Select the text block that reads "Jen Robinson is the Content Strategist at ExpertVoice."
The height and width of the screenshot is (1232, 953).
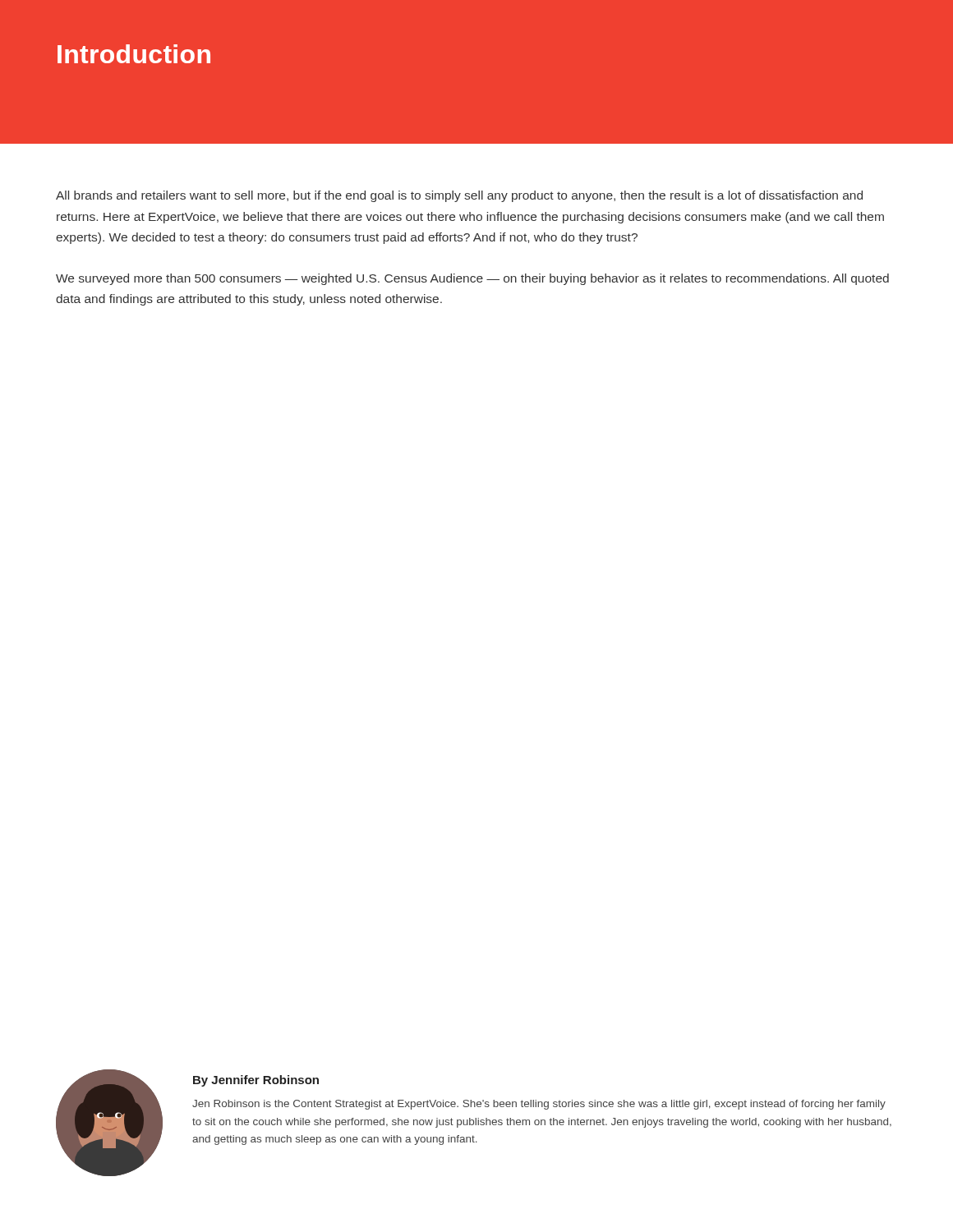click(542, 1121)
